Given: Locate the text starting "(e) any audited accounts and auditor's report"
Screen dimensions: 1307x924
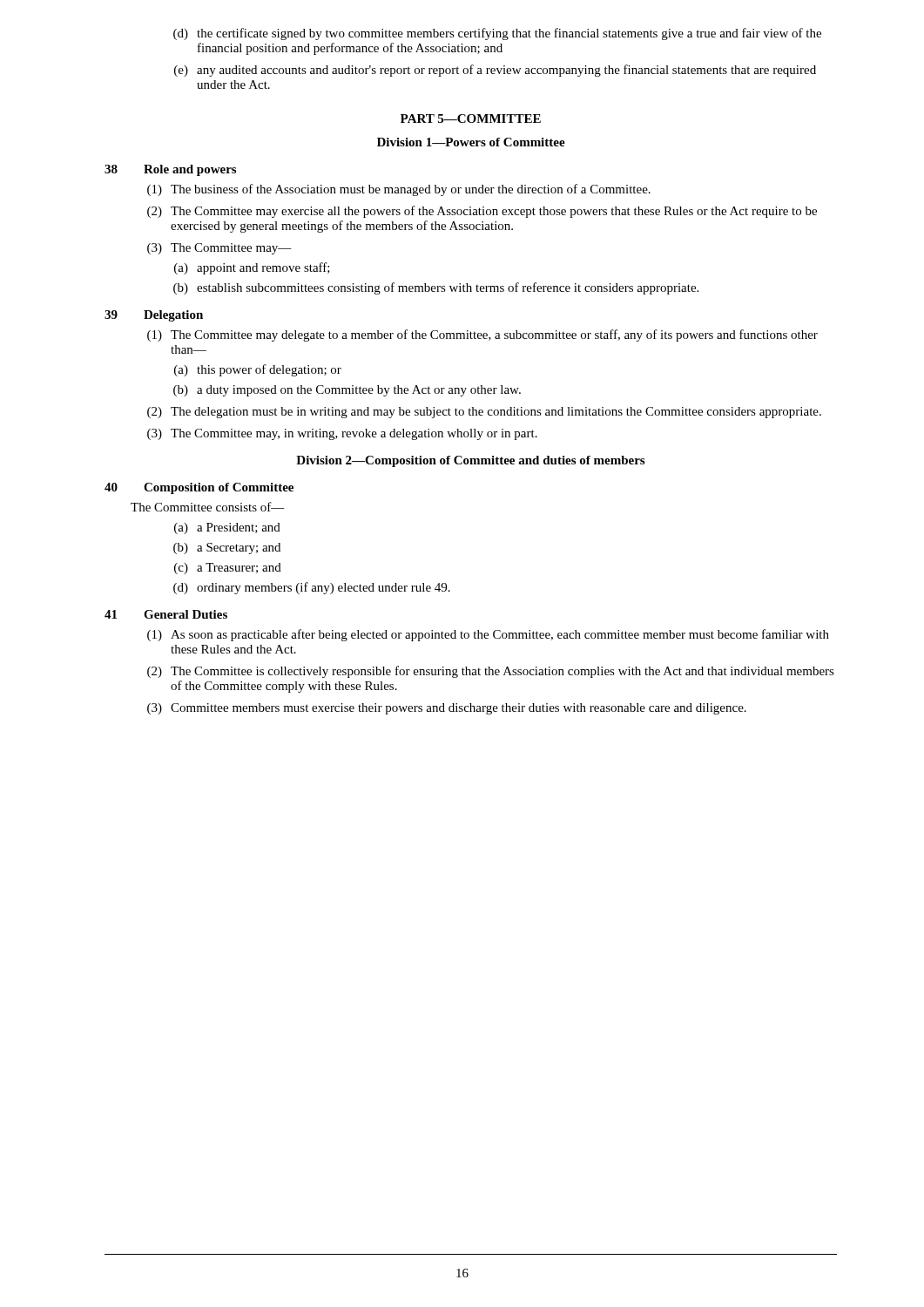Looking at the screenshot, I should coord(497,78).
